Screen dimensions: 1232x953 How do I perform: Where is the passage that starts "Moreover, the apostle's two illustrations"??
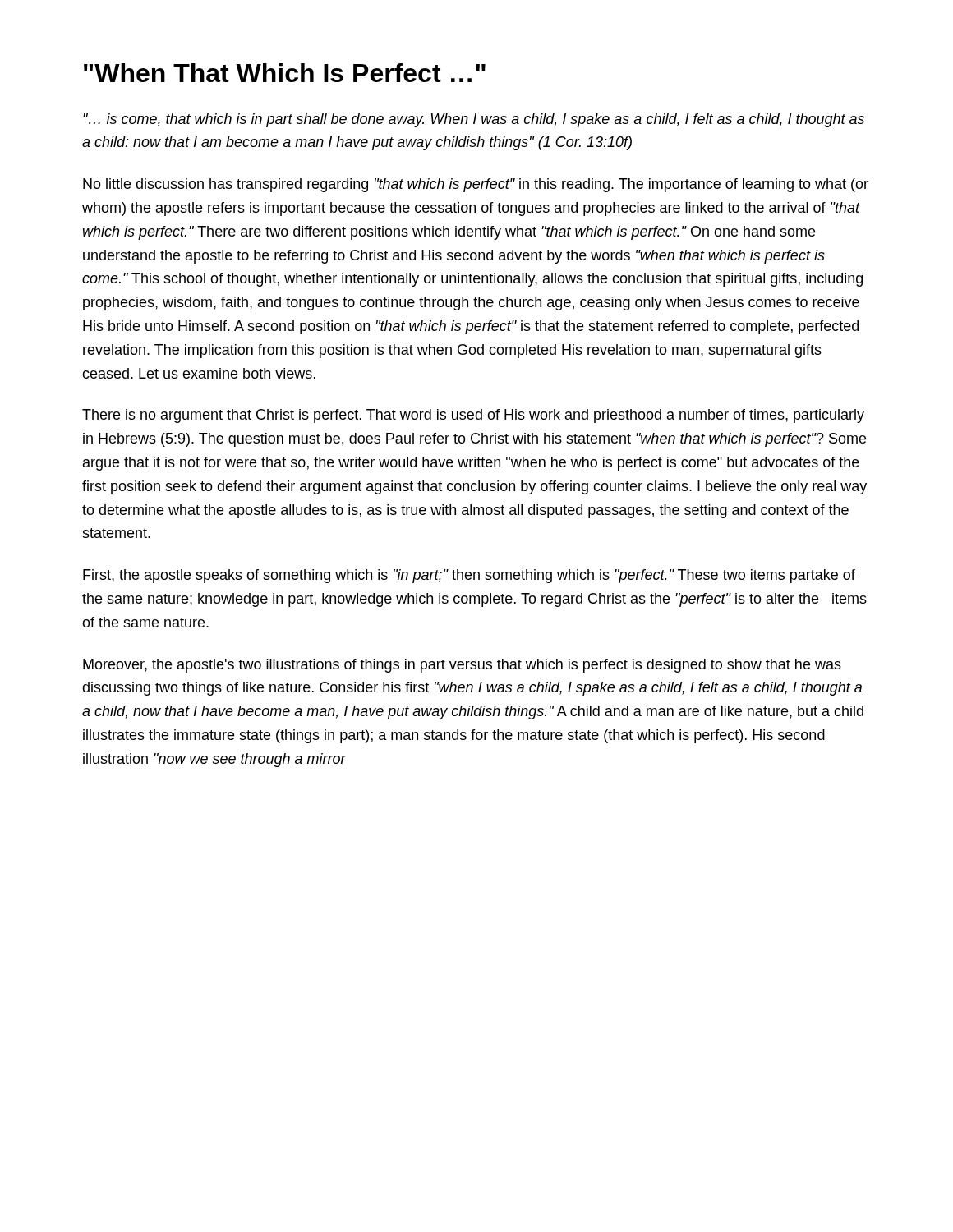pos(473,711)
